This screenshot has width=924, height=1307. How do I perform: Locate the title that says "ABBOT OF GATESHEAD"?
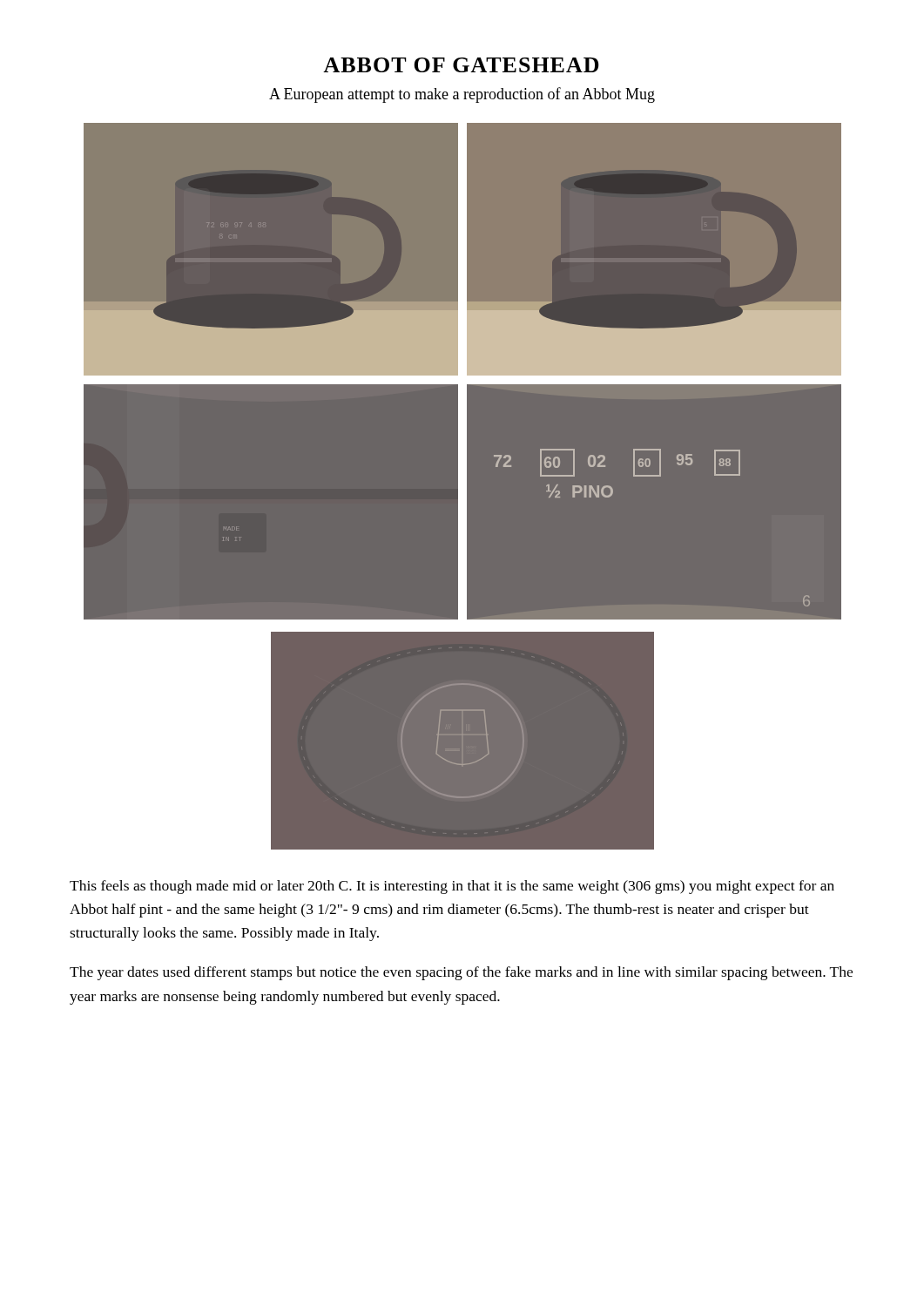462,65
